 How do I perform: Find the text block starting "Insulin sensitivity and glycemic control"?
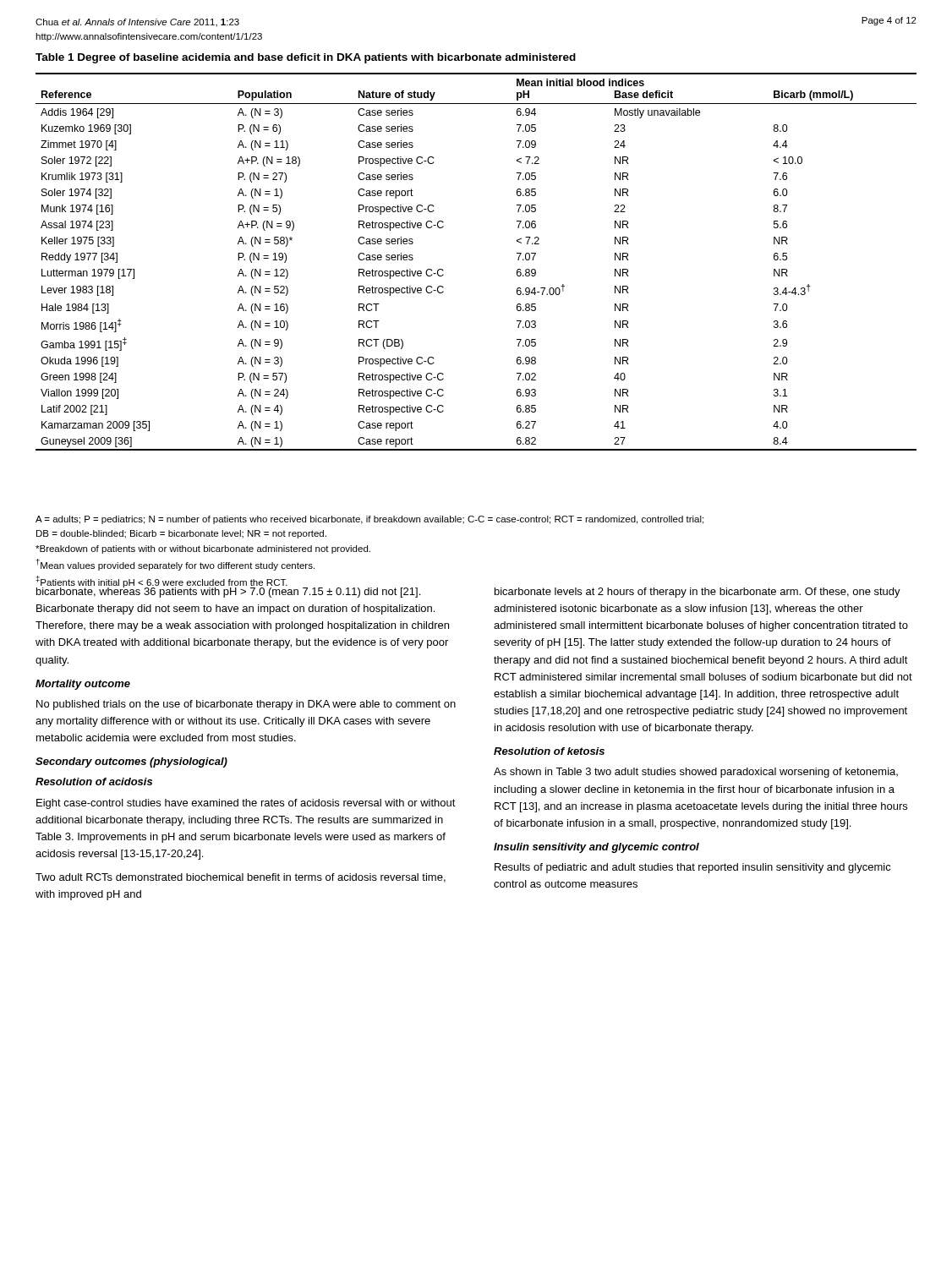pos(596,847)
